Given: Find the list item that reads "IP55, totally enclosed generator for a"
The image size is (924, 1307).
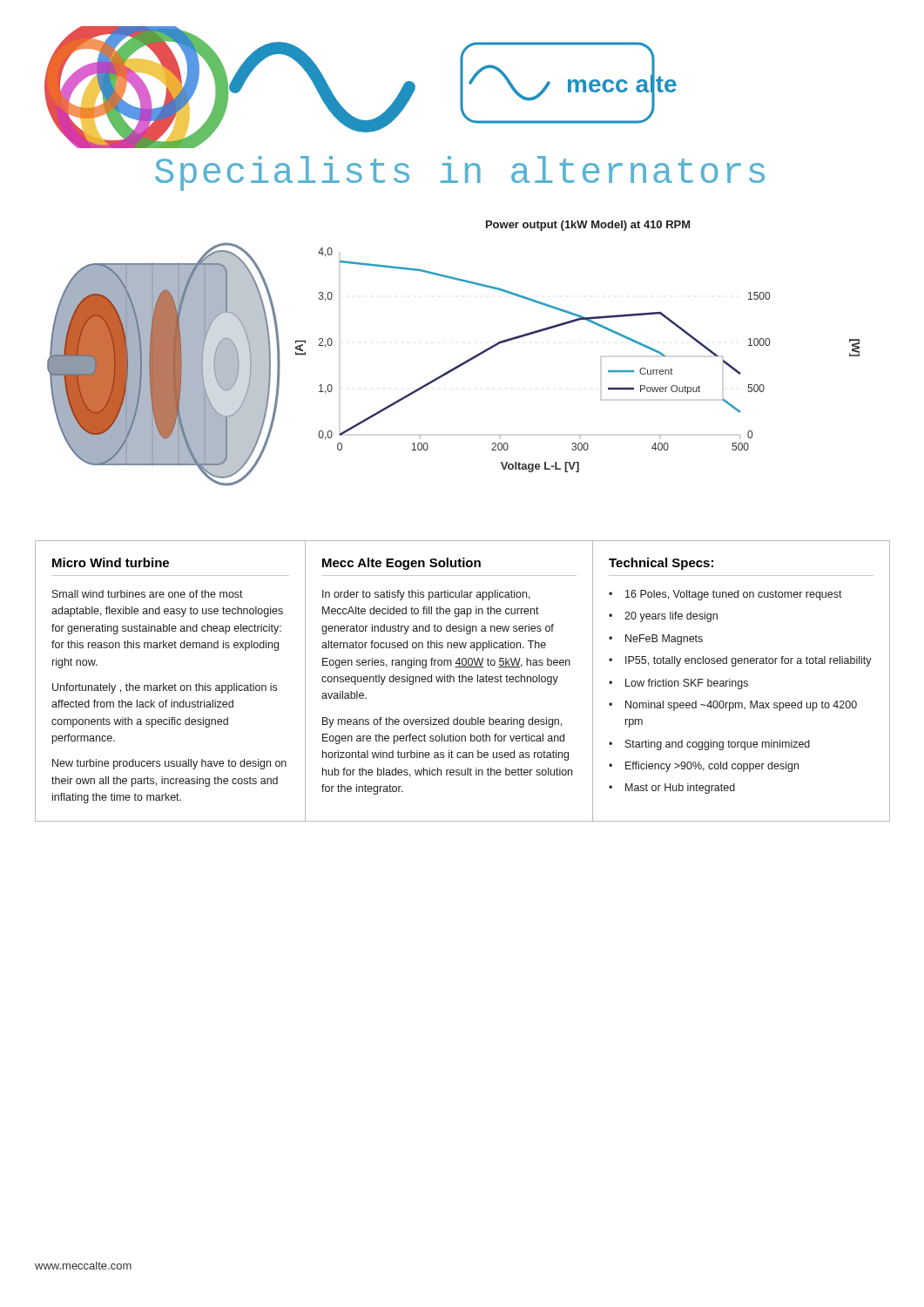Looking at the screenshot, I should tap(748, 661).
